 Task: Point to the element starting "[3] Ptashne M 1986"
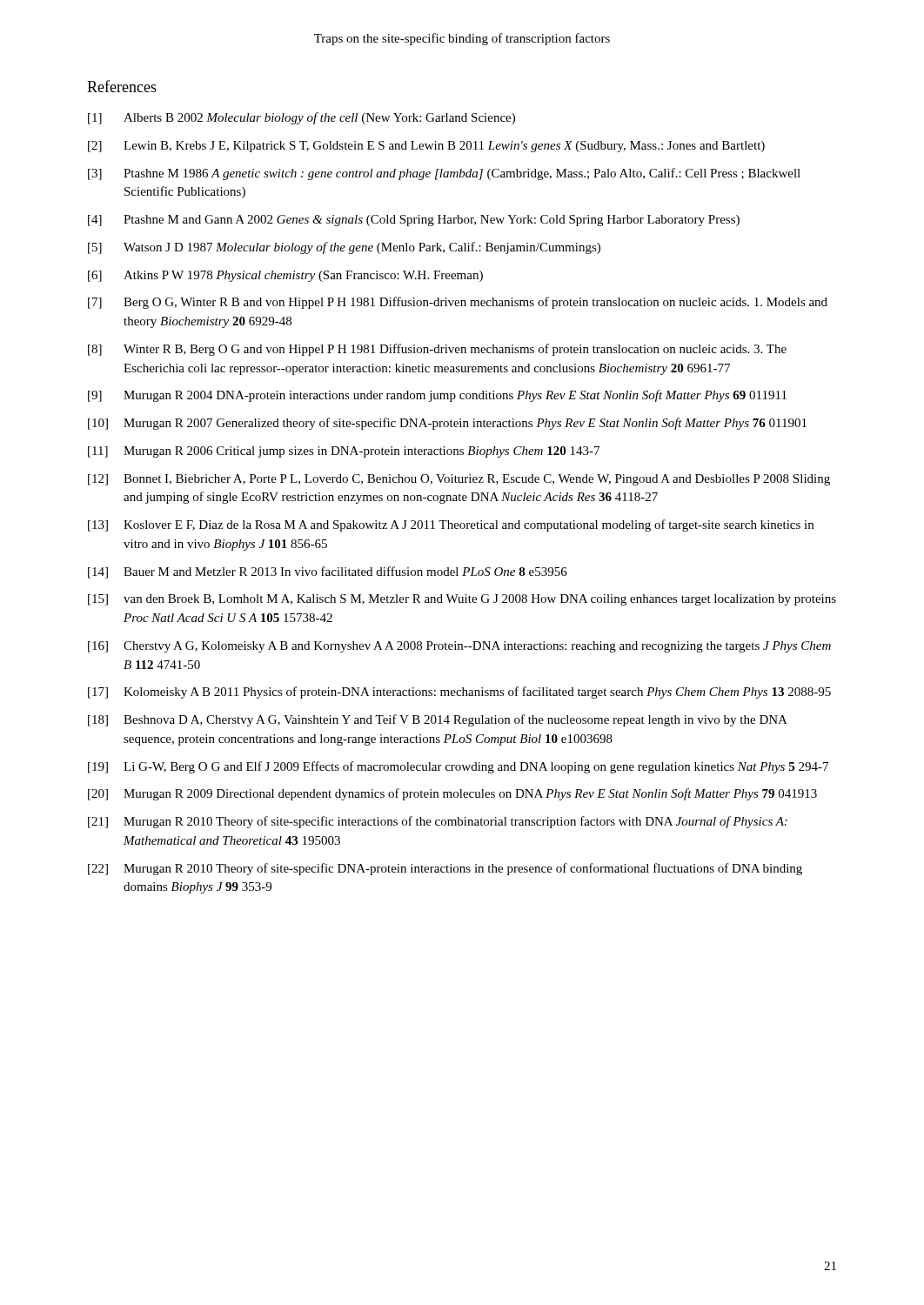click(x=462, y=183)
